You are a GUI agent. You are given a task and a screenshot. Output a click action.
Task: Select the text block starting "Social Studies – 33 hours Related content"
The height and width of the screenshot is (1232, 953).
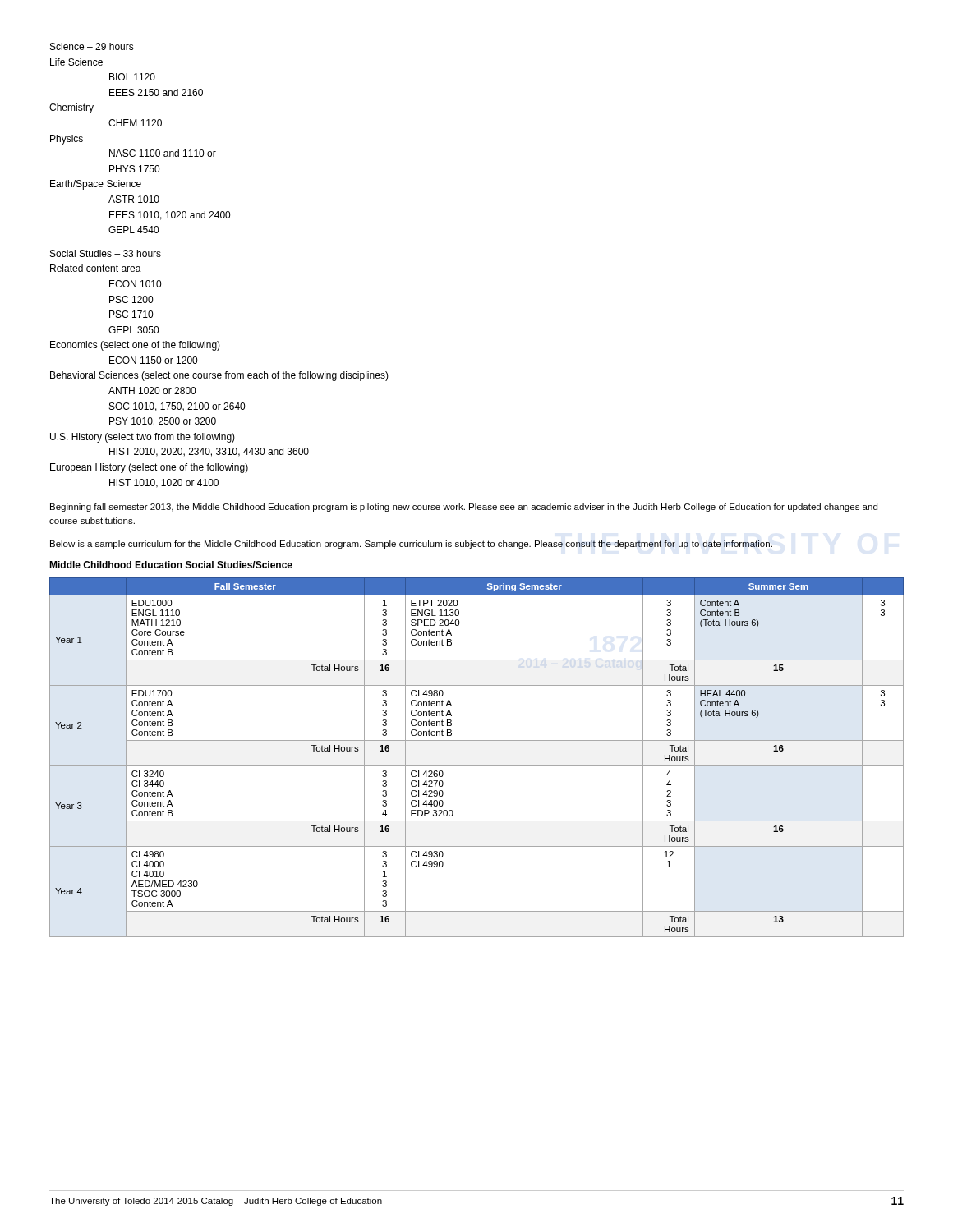point(106,253)
